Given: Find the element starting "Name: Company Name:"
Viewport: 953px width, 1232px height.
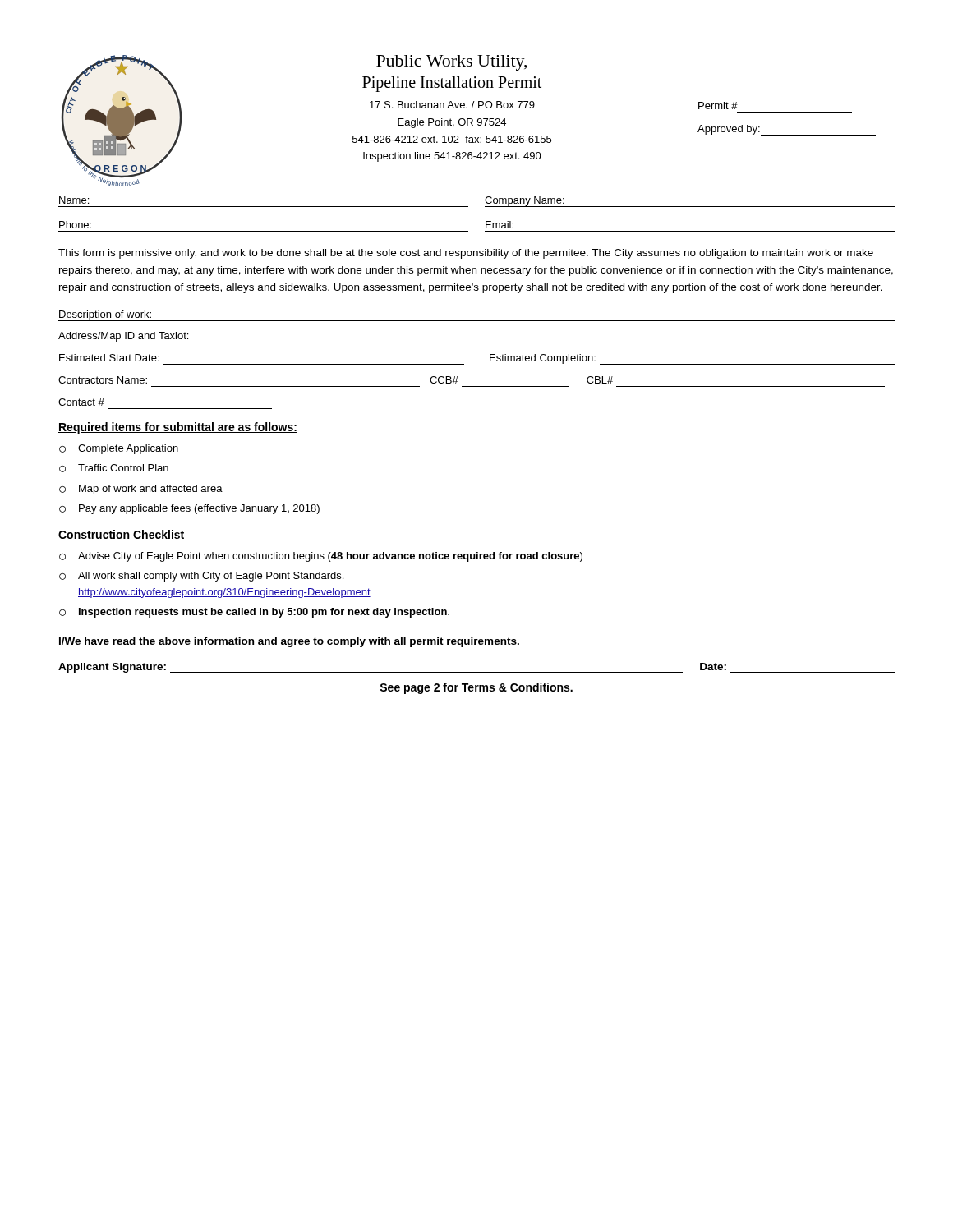Looking at the screenshot, I should pyautogui.click(x=476, y=200).
